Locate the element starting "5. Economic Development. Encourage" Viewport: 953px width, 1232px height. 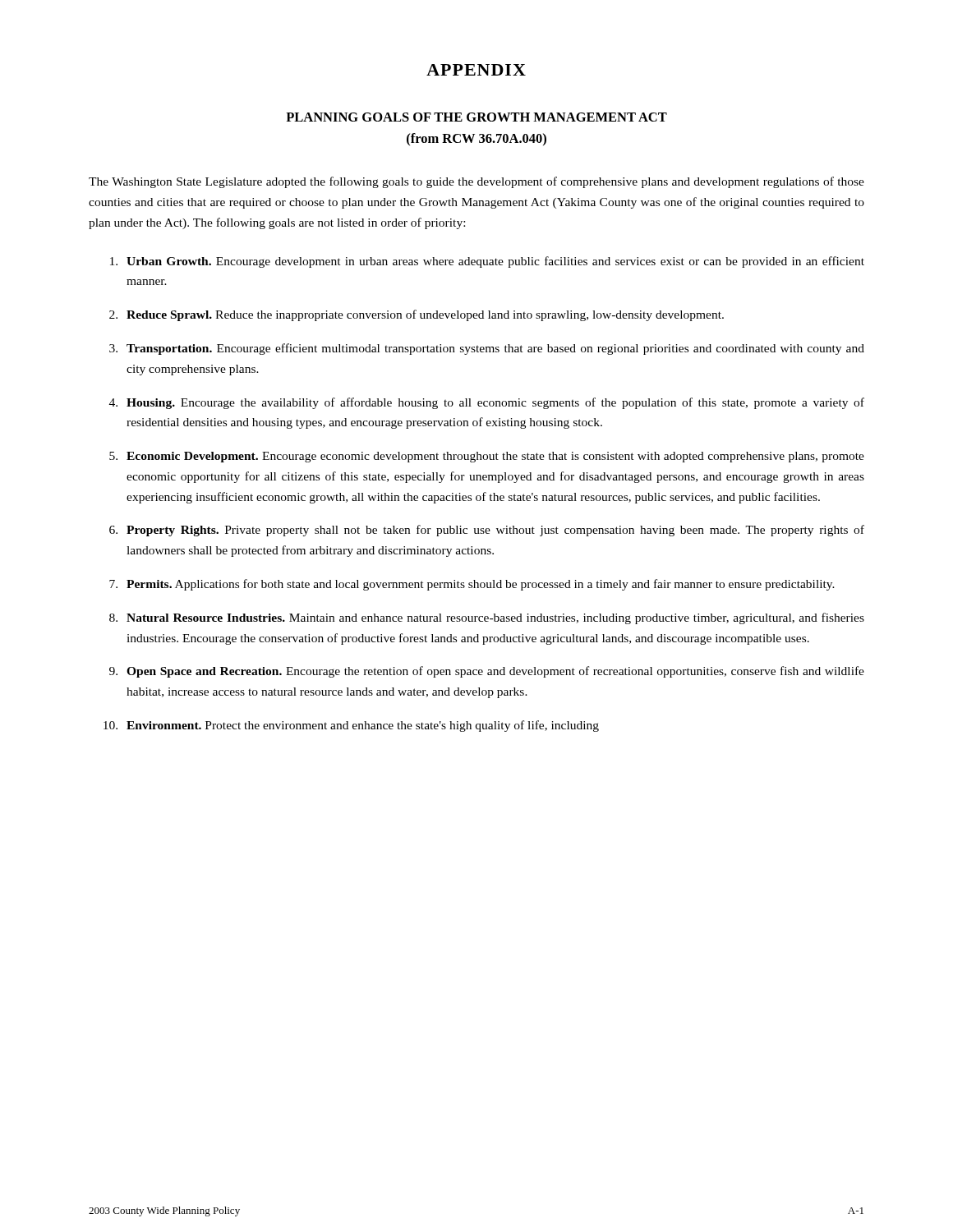tap(476, 477)
